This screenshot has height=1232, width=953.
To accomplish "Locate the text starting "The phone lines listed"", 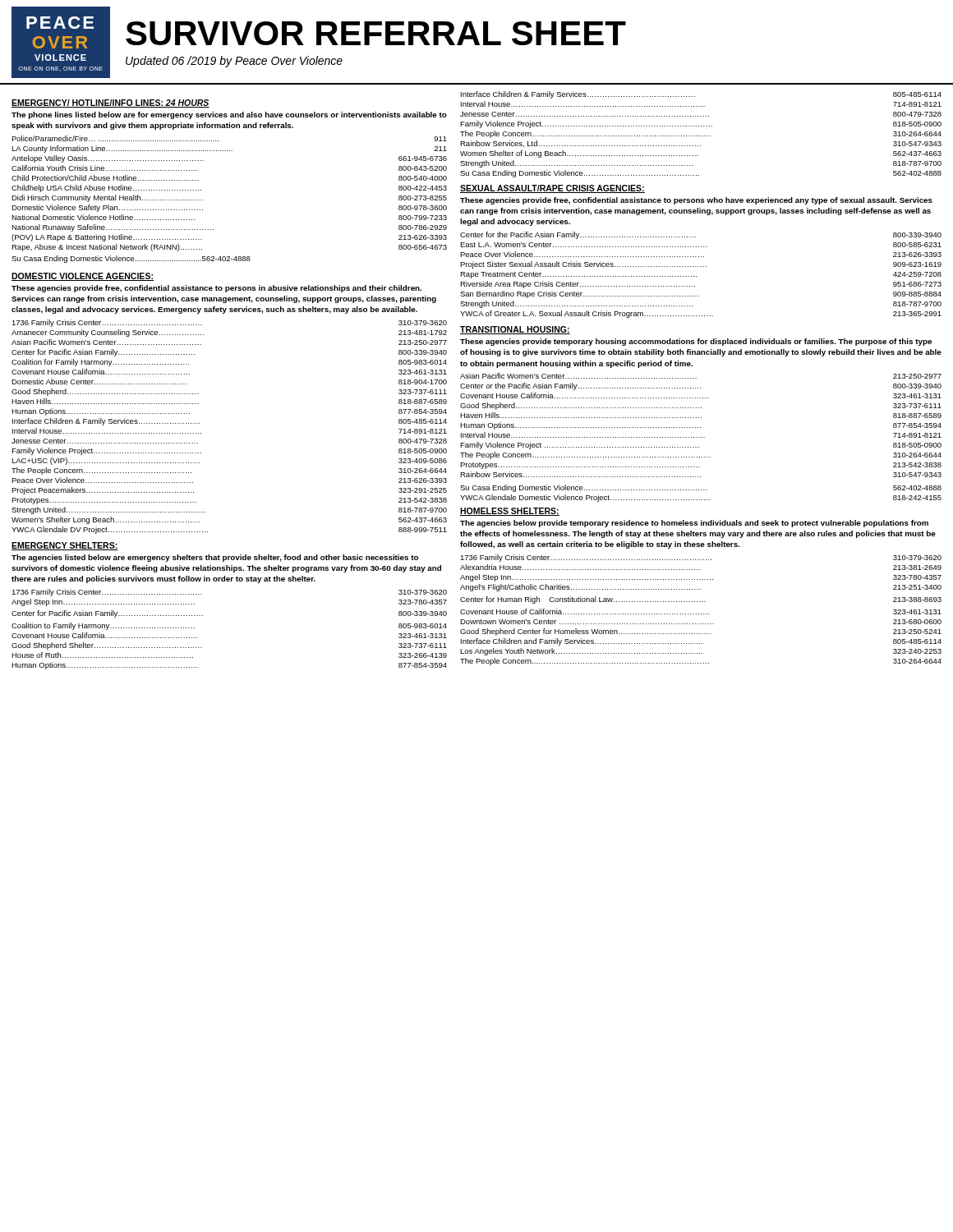I will (229, 120).
